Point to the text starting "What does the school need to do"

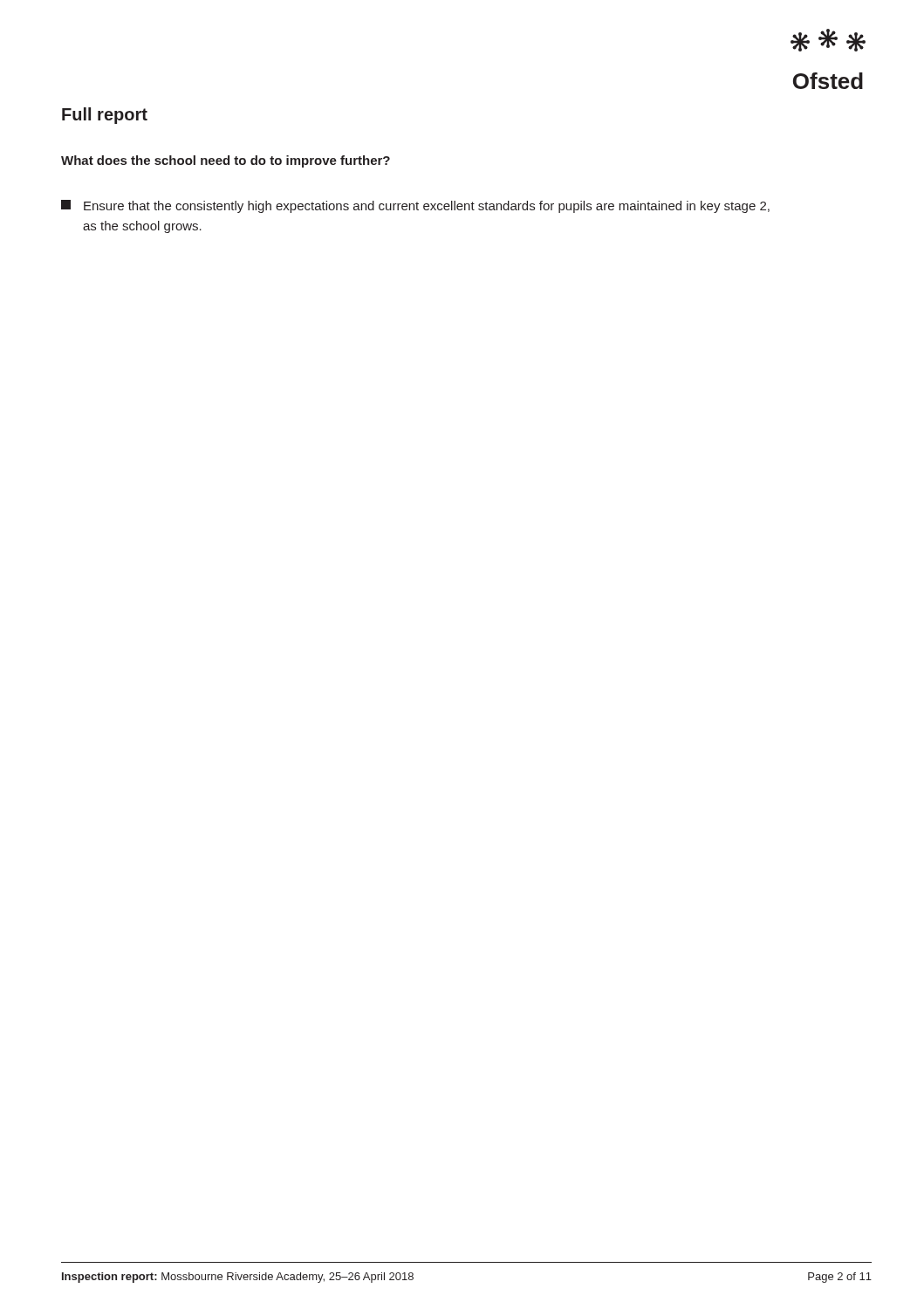point(226,160)
